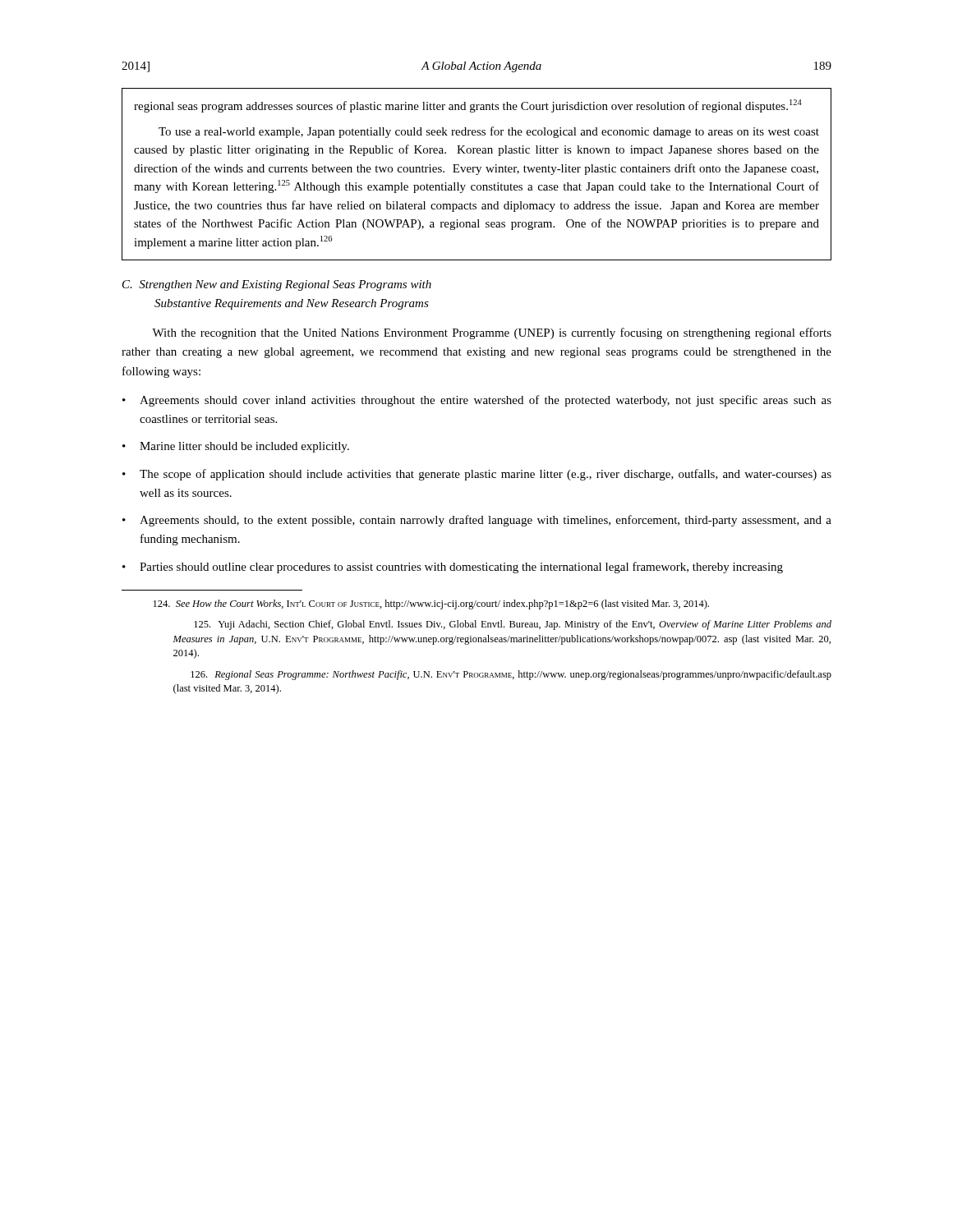
Task: Click on the list item with the text "• Agreements should cover inland activities throughout"
Action: pyautogui.click(x=476, y=410)
